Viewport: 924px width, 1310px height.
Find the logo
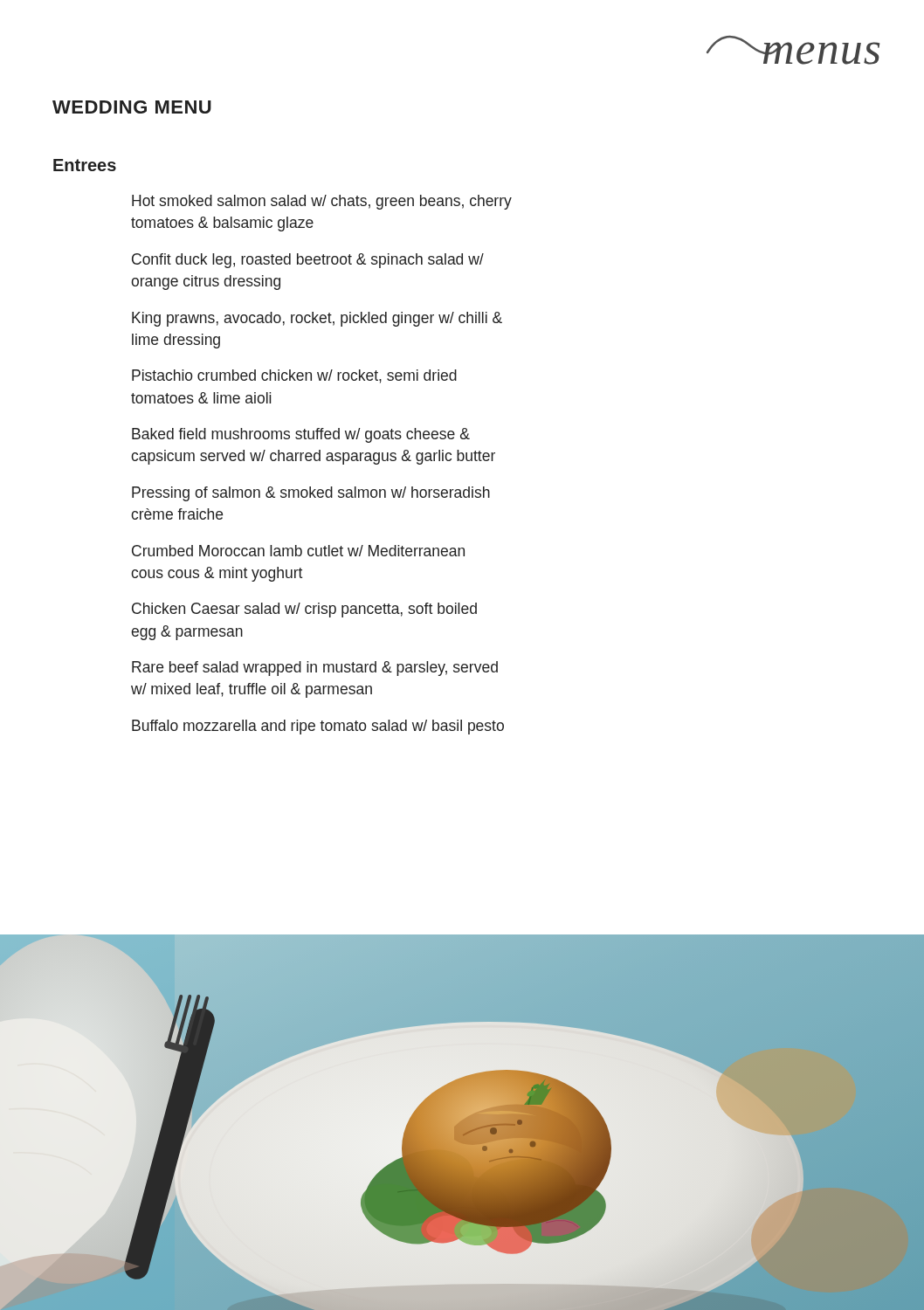pyautogui.click(x=795, y=52)
